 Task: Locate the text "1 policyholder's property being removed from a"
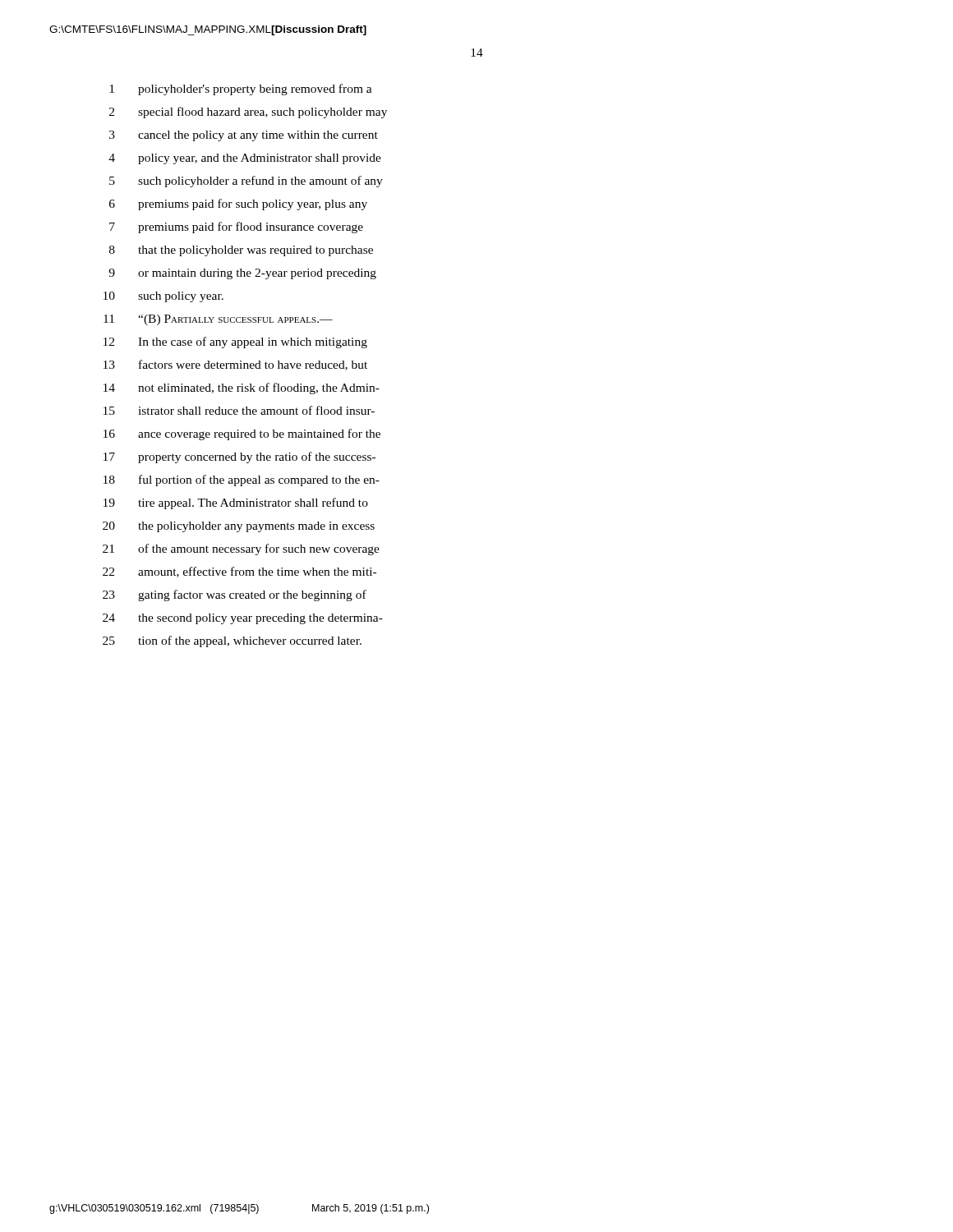pos(241,90)
